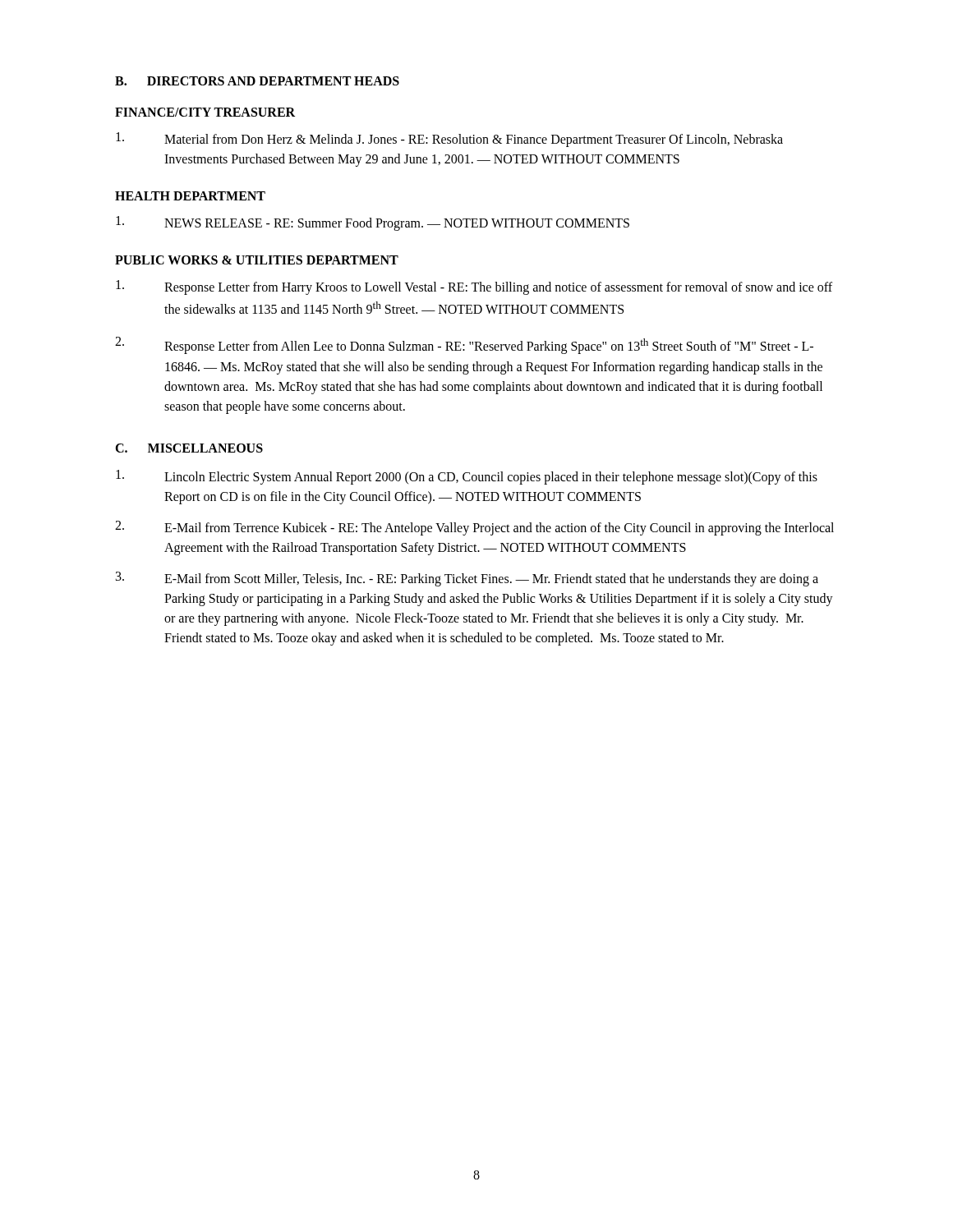Find the text block starting "PUBLIC WORKS &"
This screenshot has width=953, height=1232.
click(x=257, y=260)
